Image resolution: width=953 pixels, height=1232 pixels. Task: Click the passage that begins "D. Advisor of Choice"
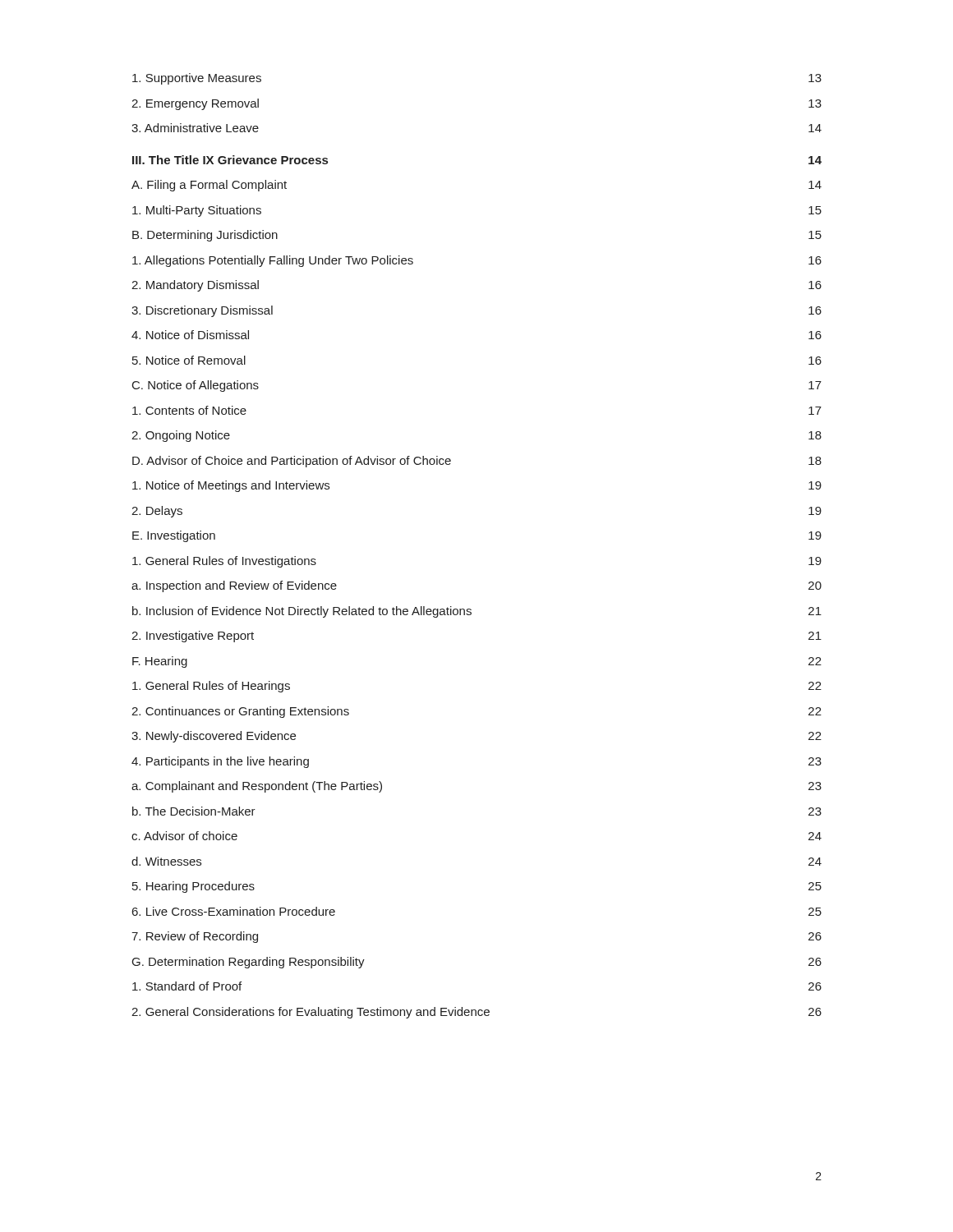coord(291,460)
